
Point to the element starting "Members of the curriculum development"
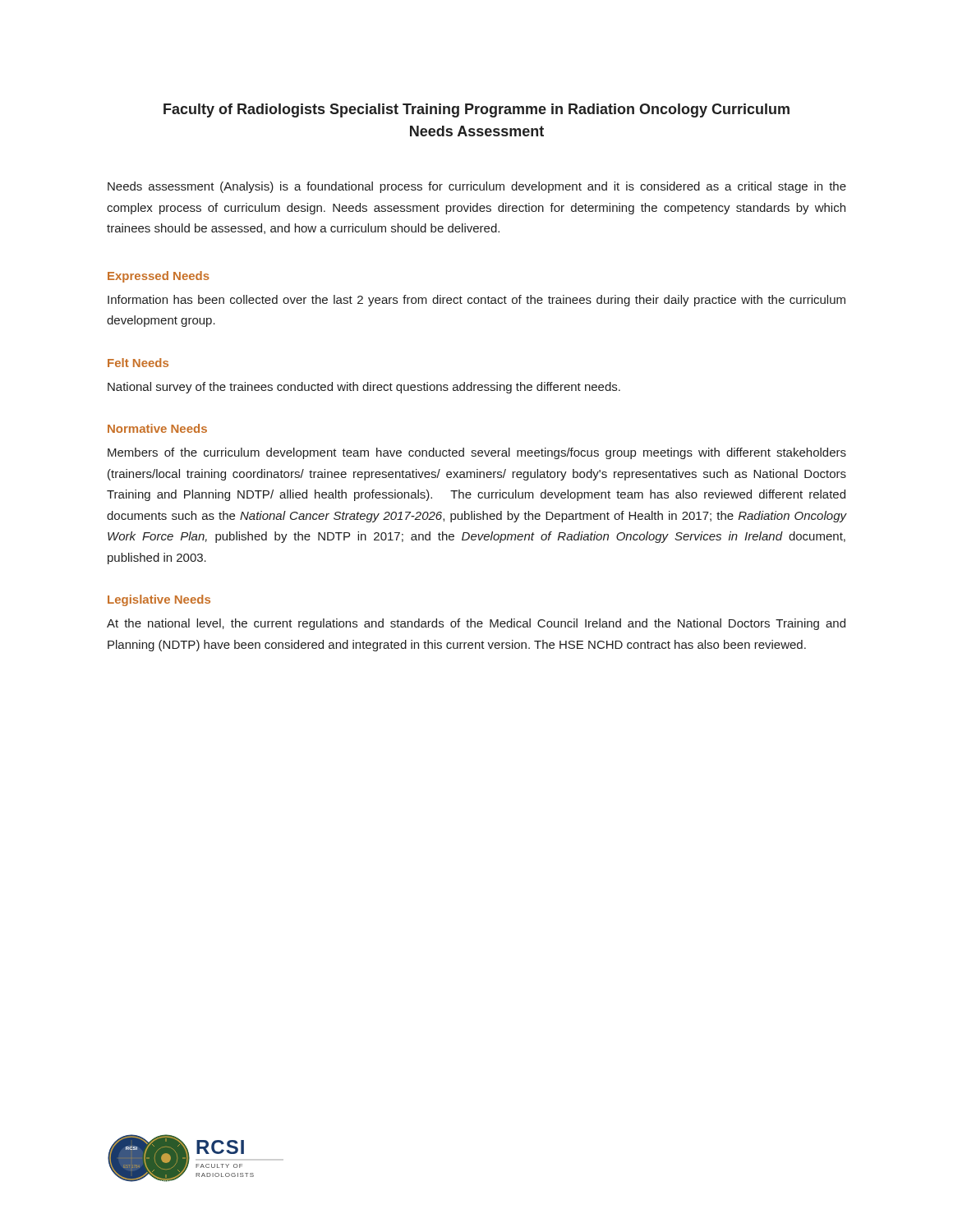pyautogui.click(x=476, y=505)
